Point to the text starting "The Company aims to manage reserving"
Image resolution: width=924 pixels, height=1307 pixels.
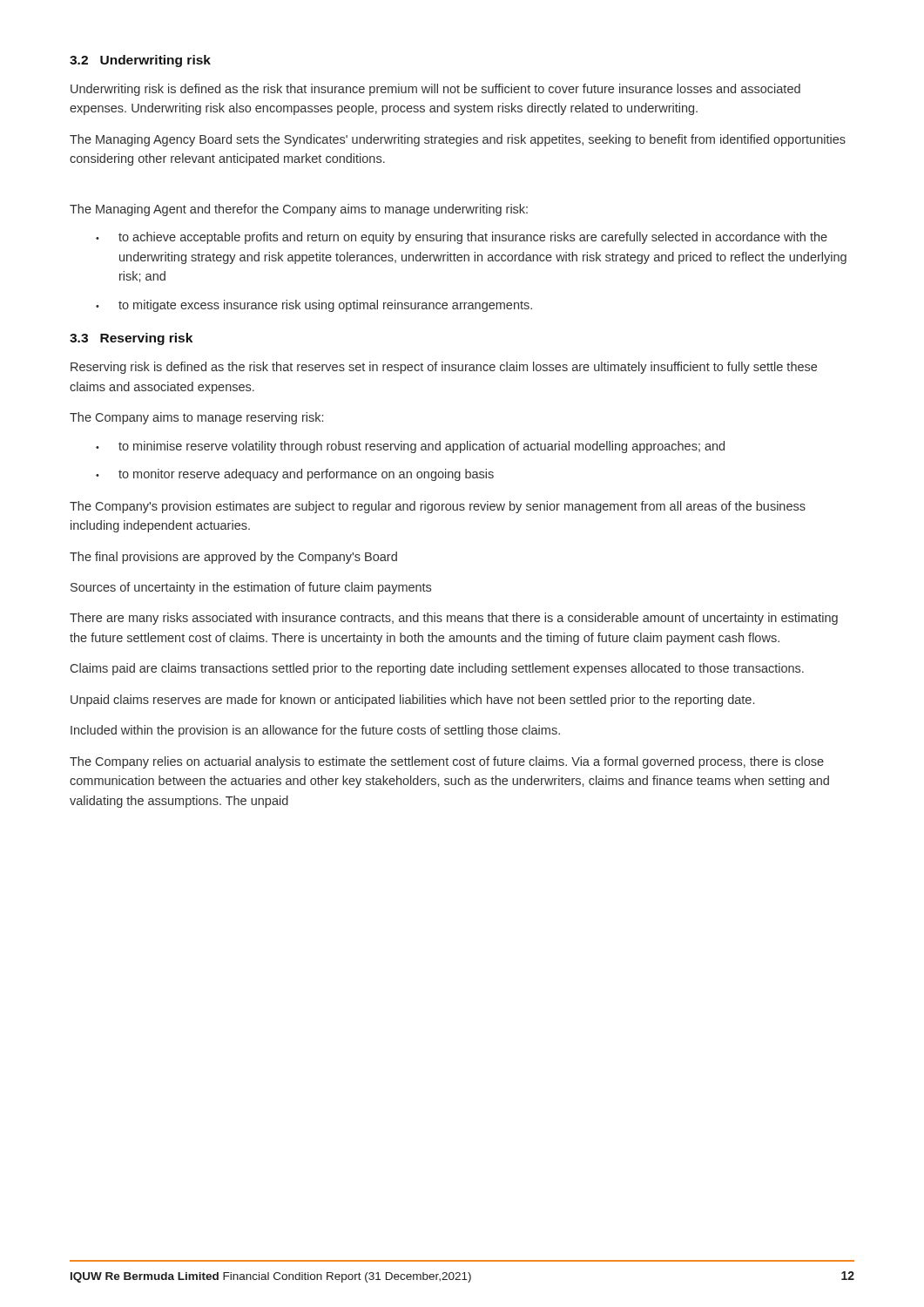pos(197,418)
